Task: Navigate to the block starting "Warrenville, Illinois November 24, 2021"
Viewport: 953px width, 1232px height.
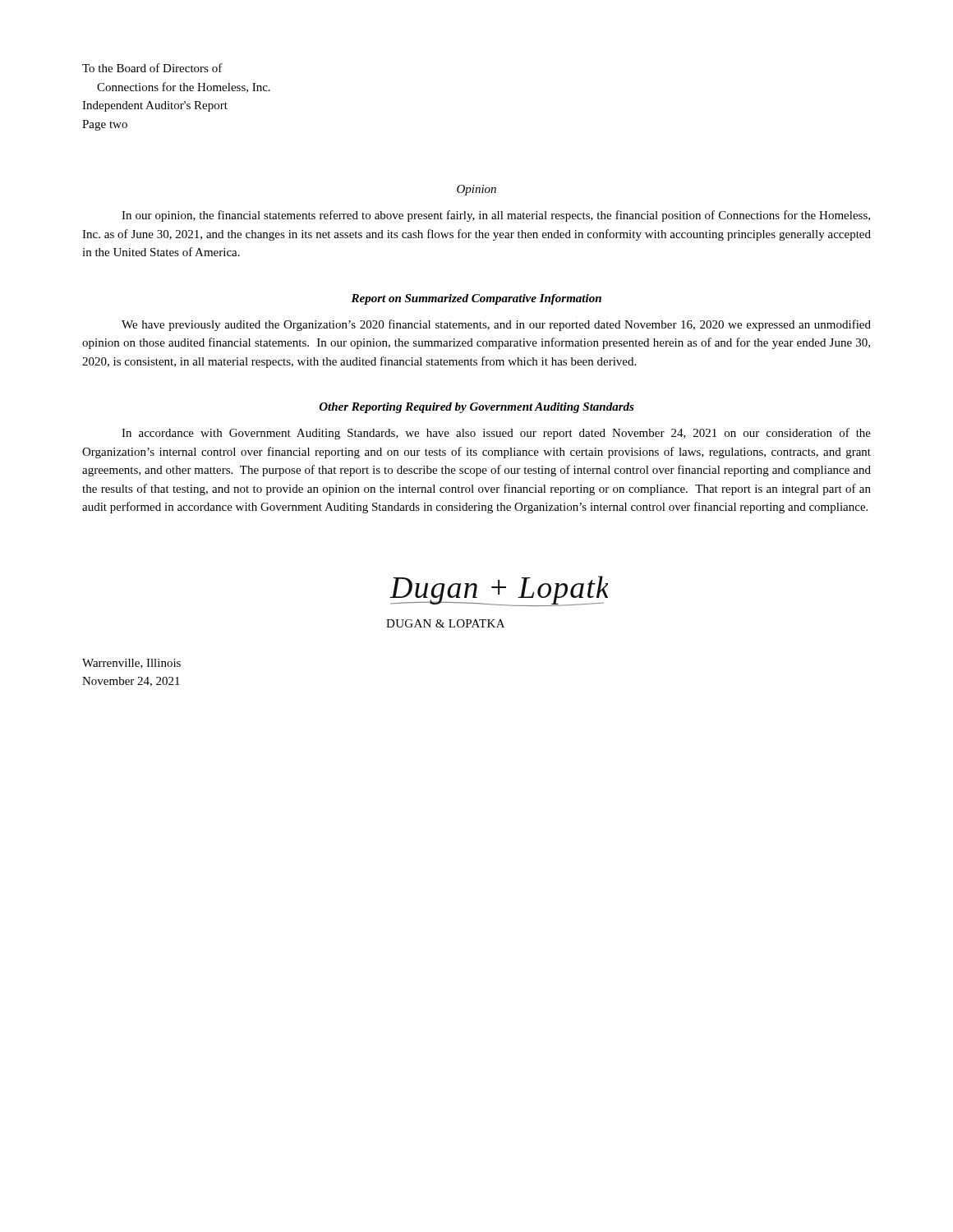Action: 132,672
